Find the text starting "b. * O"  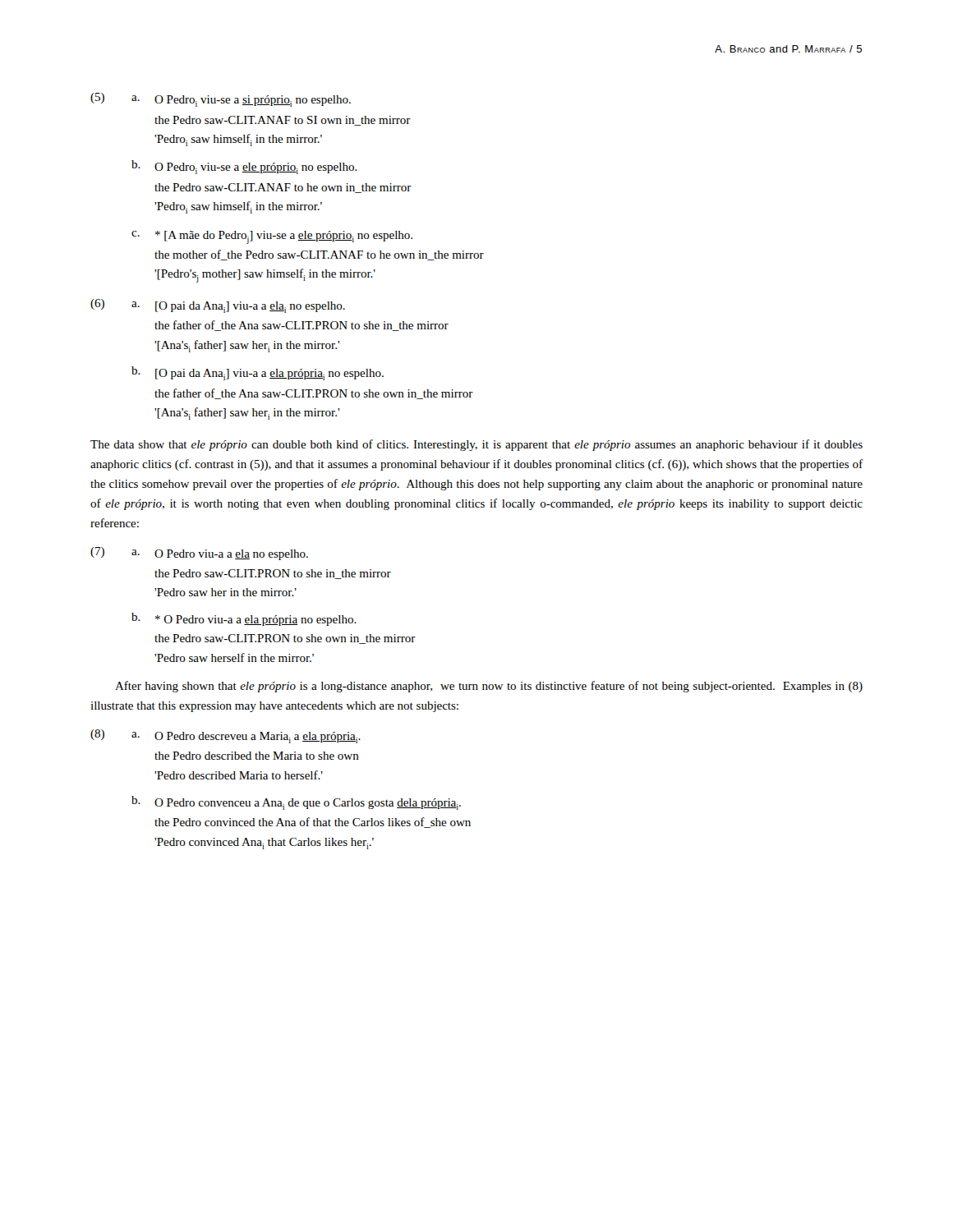(244, 619)
